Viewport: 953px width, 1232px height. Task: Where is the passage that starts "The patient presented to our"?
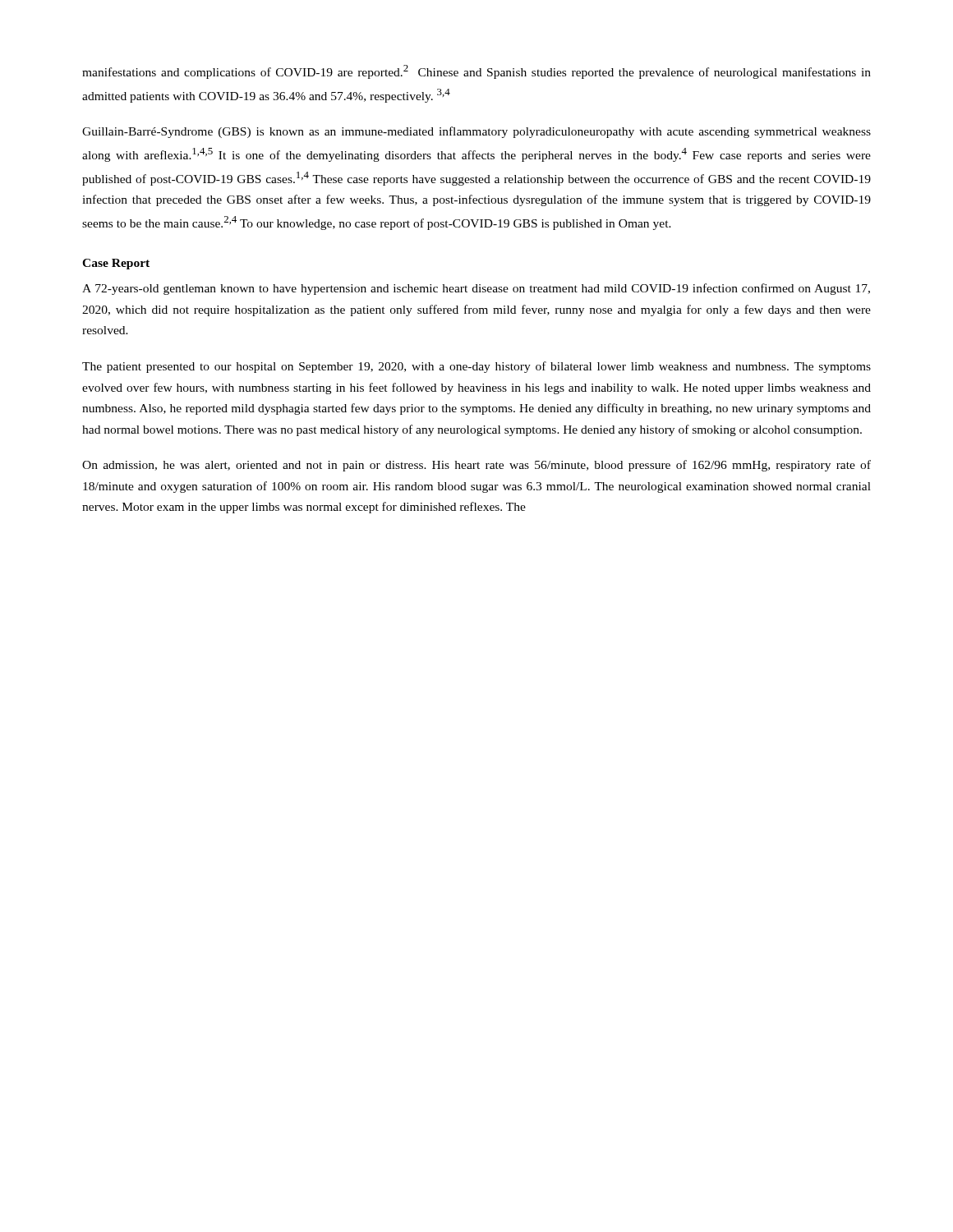476,398
